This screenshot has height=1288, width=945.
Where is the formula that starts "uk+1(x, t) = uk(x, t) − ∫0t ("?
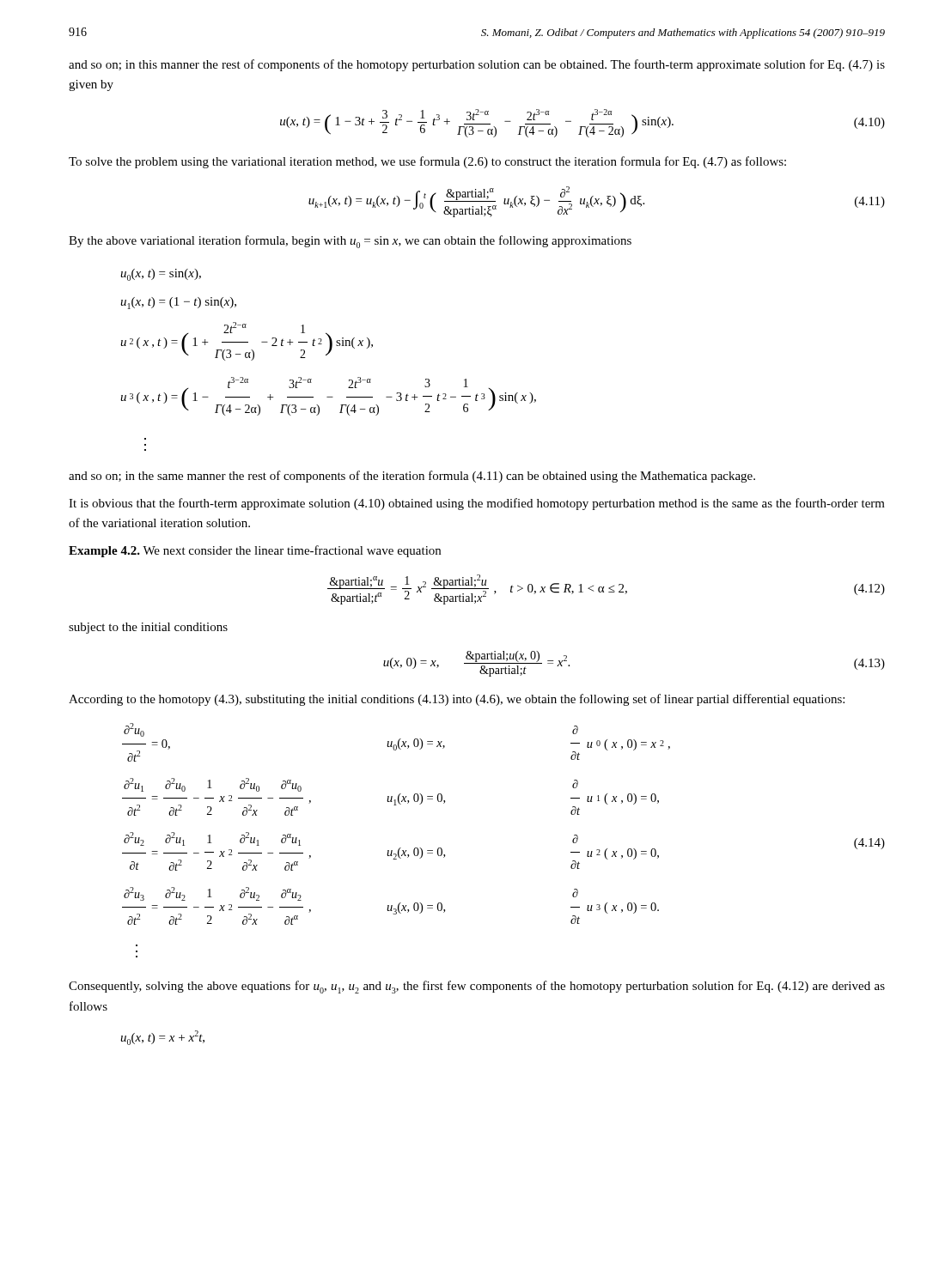click(597, 201)
